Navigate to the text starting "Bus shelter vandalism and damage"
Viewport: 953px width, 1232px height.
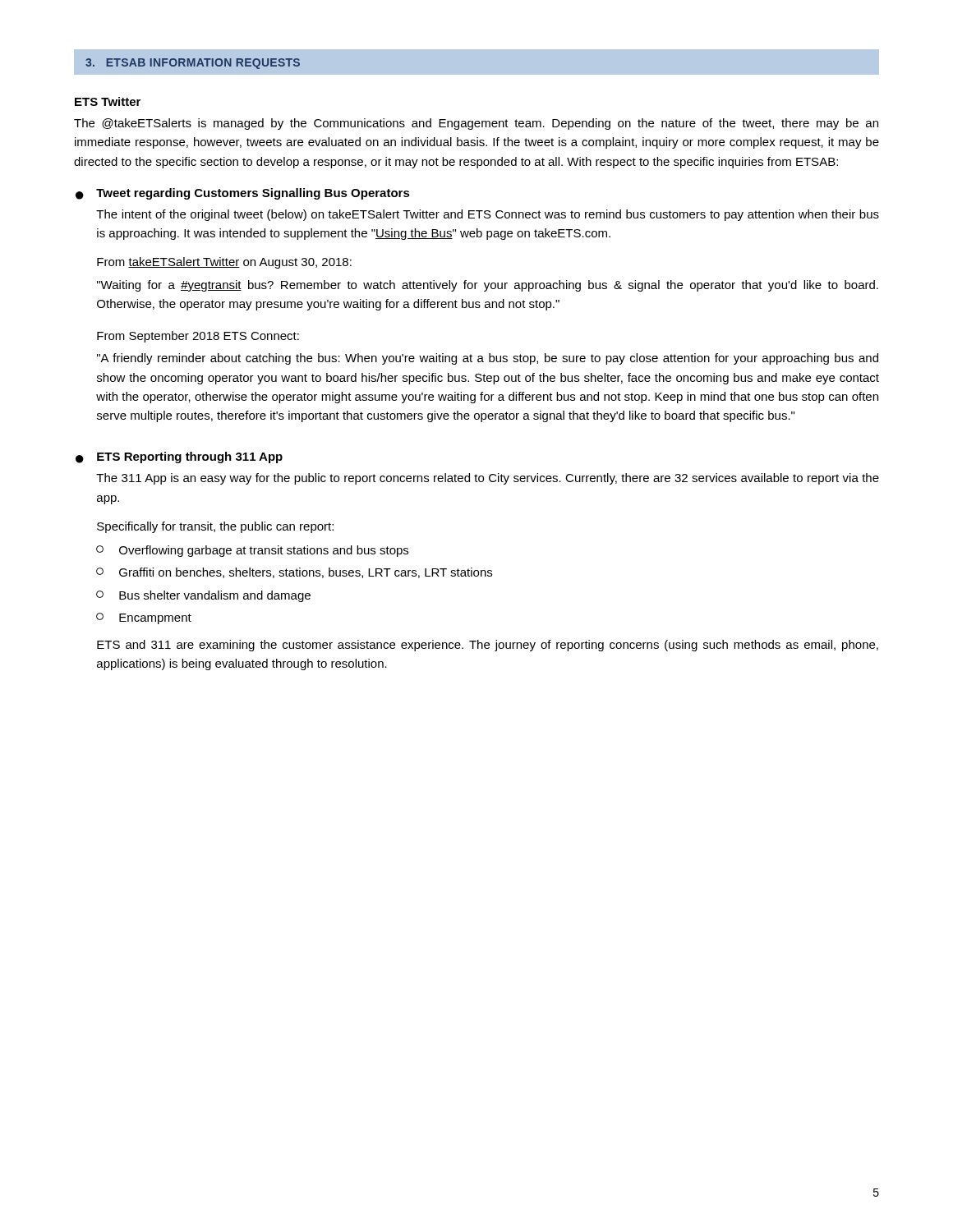pos(204,595)
